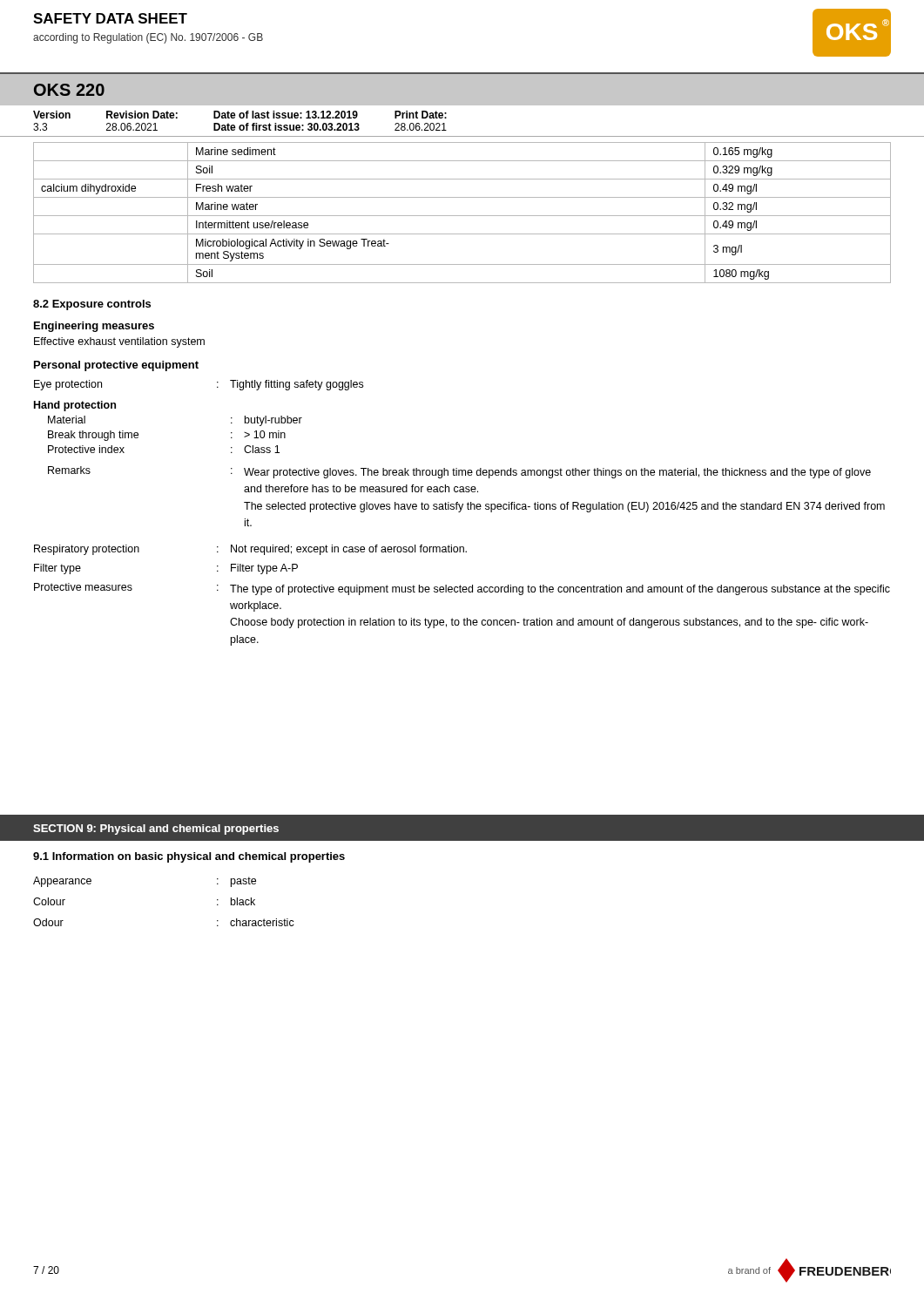Find the title containing "OKS 220"
The width and height of the screenshot is (924, 1307).
[x=69, y=89]
